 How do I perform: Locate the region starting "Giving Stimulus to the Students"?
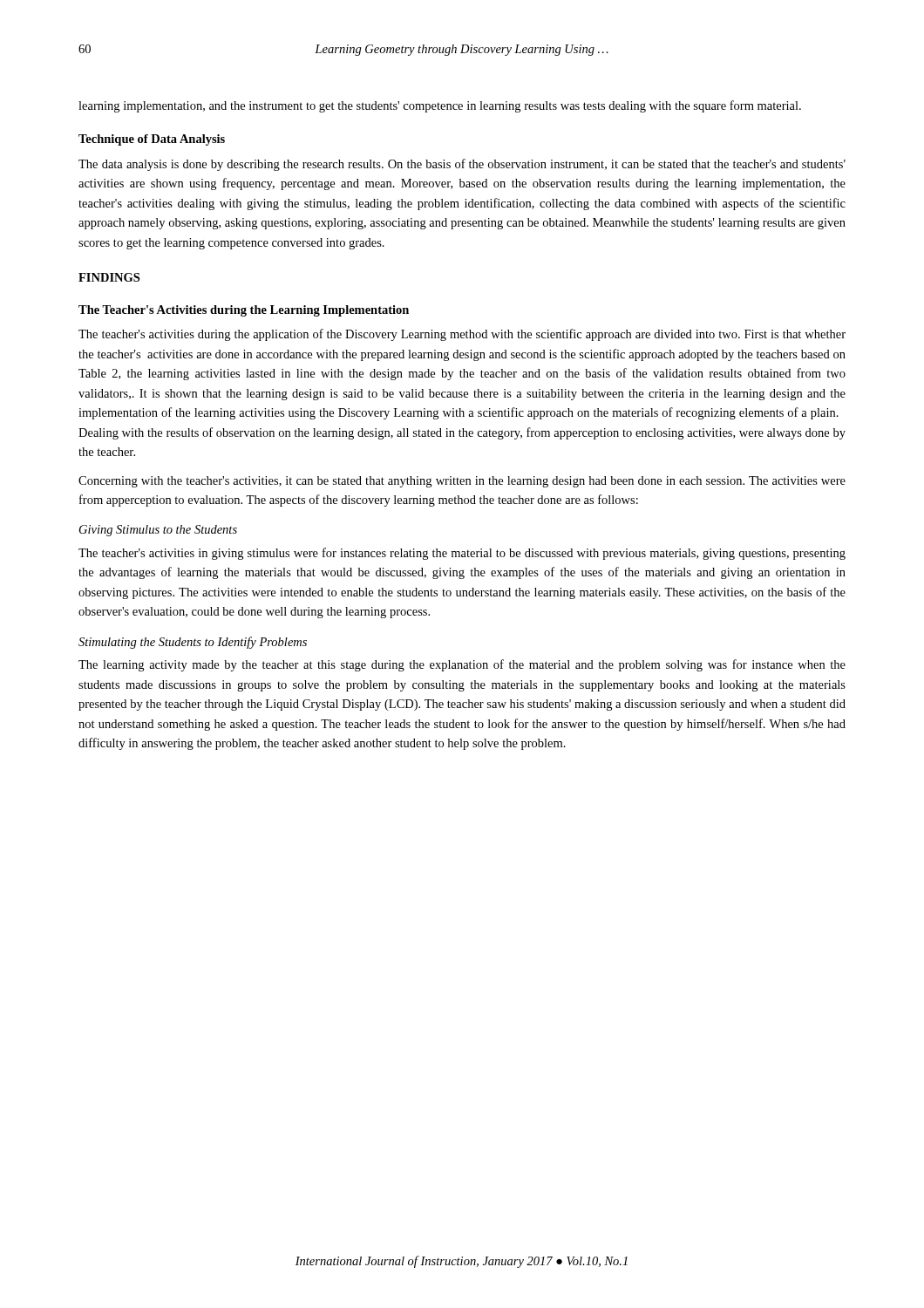pos(158,530)
